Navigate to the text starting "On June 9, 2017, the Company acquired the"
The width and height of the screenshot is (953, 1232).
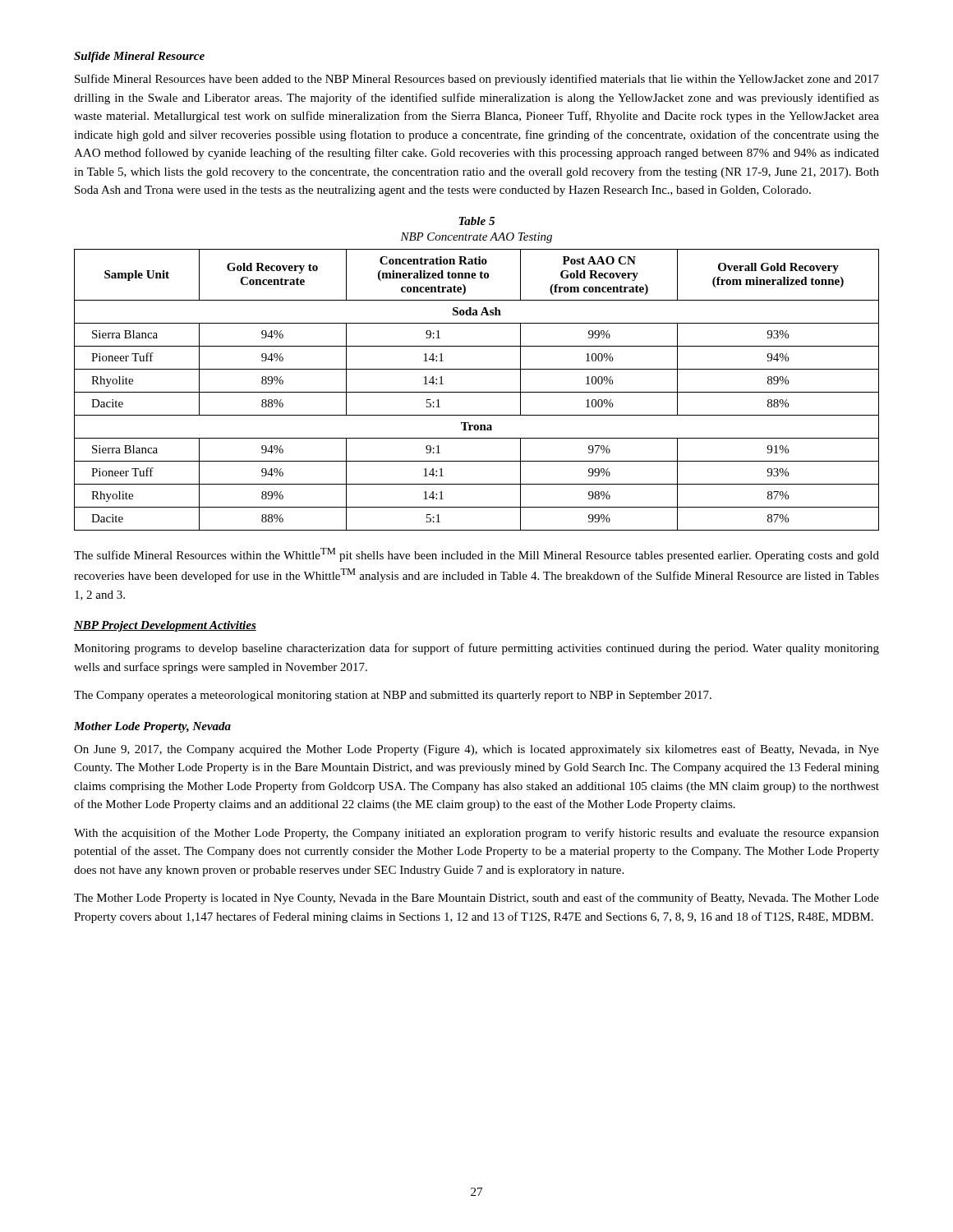click(x=476, y=776)
